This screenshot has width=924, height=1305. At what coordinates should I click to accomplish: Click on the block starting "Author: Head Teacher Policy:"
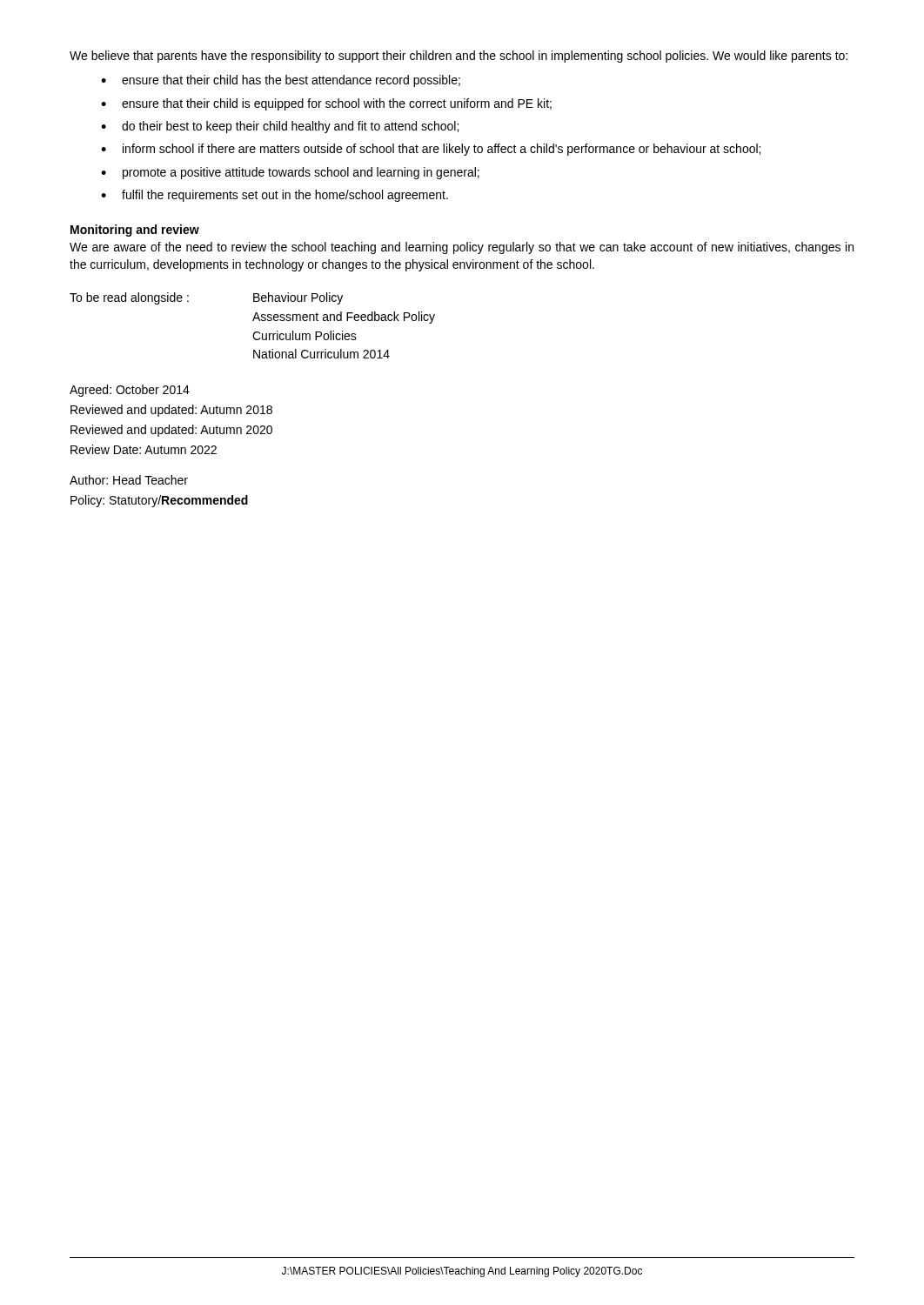point(159,491)
